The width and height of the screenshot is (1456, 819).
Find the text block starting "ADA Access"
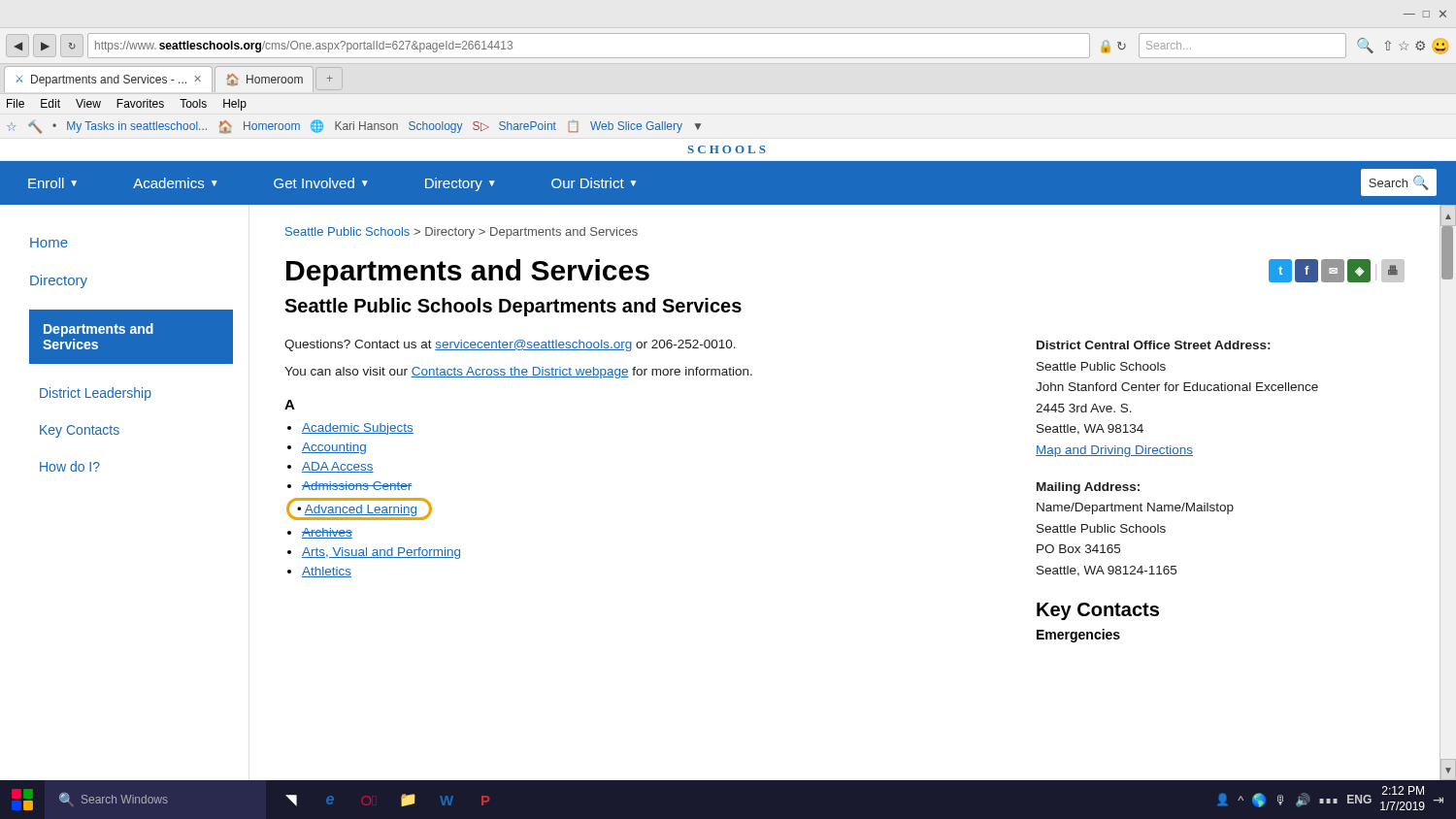click(x=338, y=466)
